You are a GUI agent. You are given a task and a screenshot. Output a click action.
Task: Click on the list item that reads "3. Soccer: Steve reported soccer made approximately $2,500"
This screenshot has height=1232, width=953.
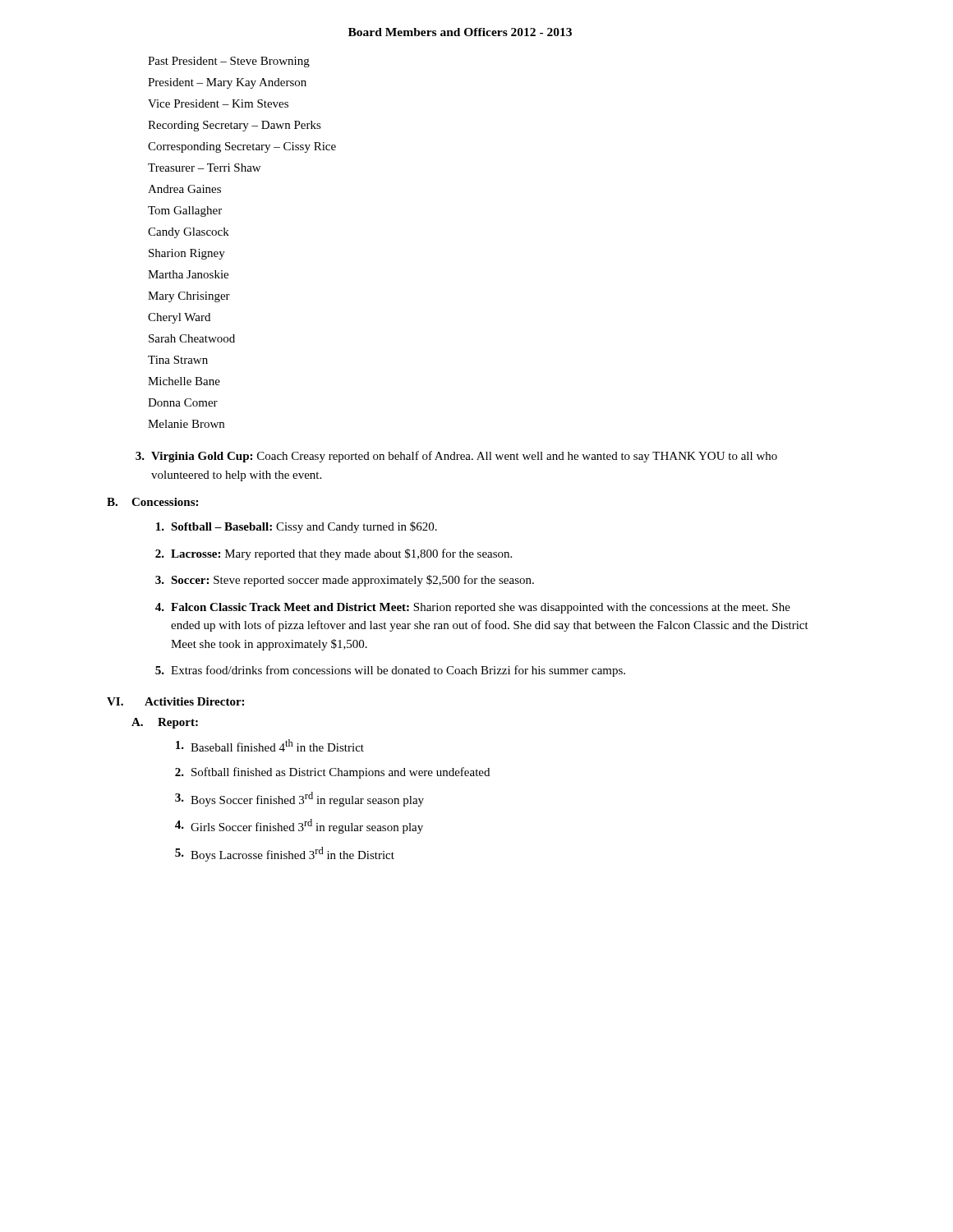point(333,580)
